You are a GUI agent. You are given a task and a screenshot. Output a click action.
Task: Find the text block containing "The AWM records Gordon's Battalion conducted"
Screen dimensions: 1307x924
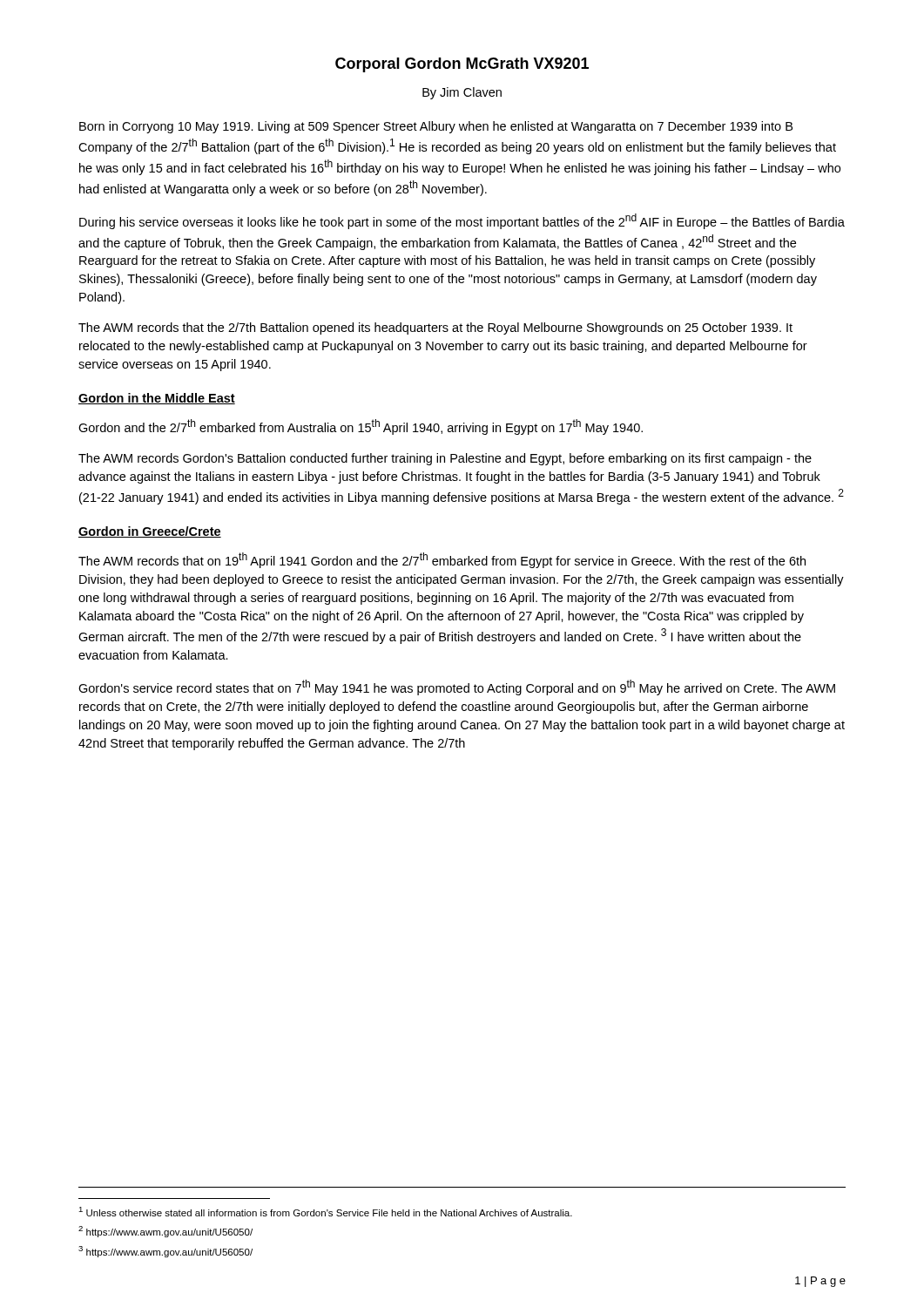461,478
